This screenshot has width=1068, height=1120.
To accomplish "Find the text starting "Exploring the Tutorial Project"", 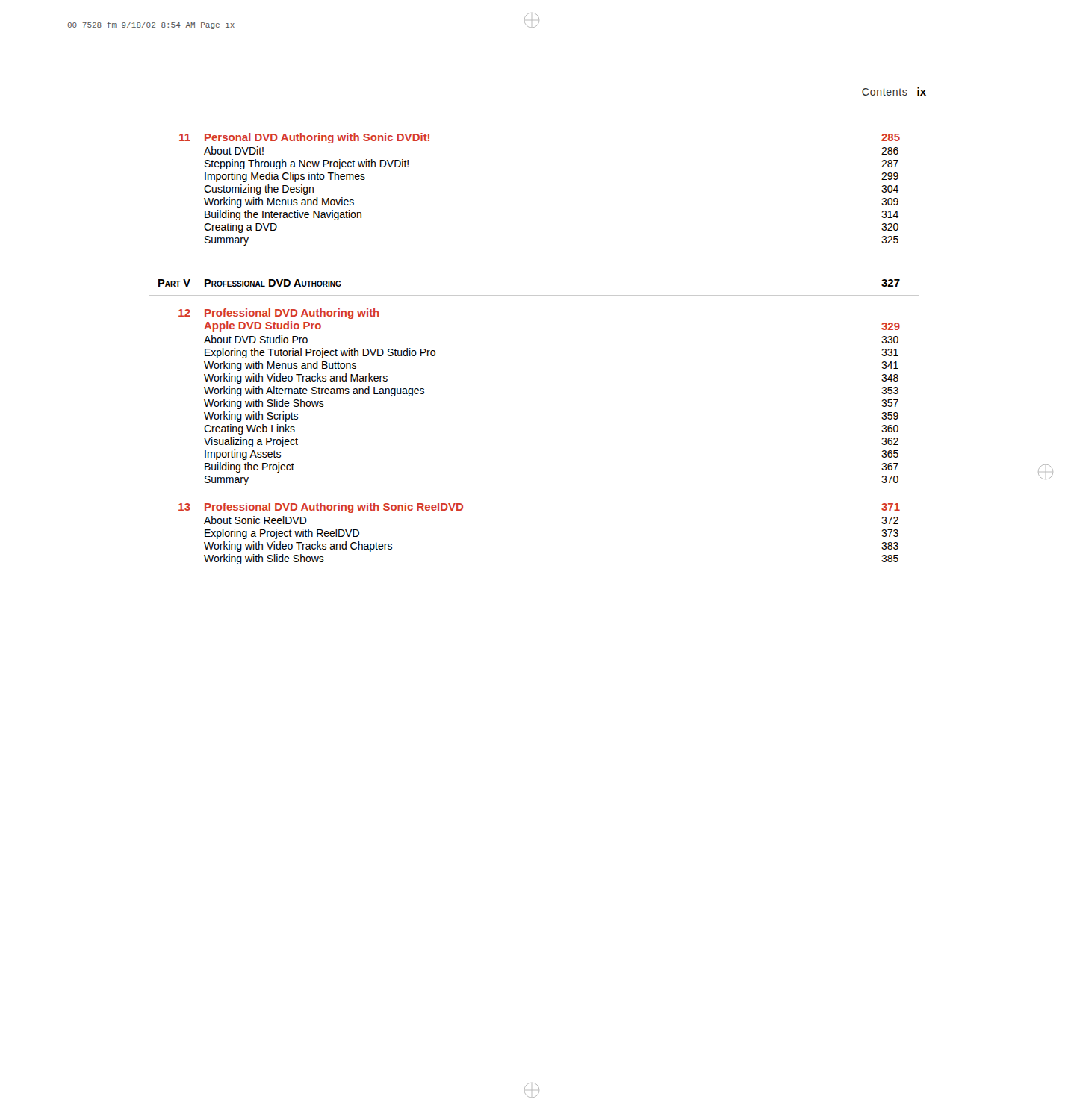I will click(x=314, y=352).
